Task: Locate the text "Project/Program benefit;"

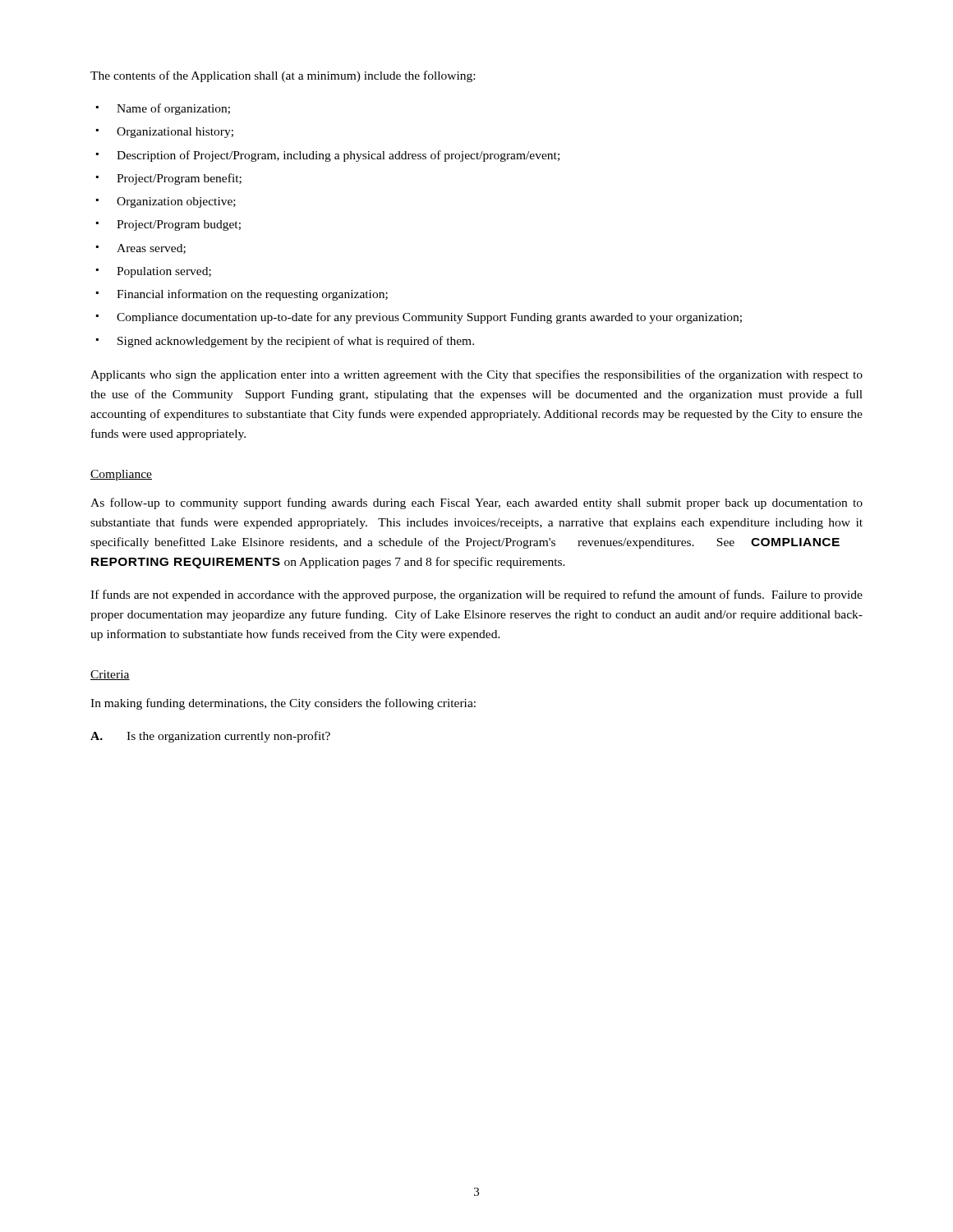Action: [x=179, y=178]
